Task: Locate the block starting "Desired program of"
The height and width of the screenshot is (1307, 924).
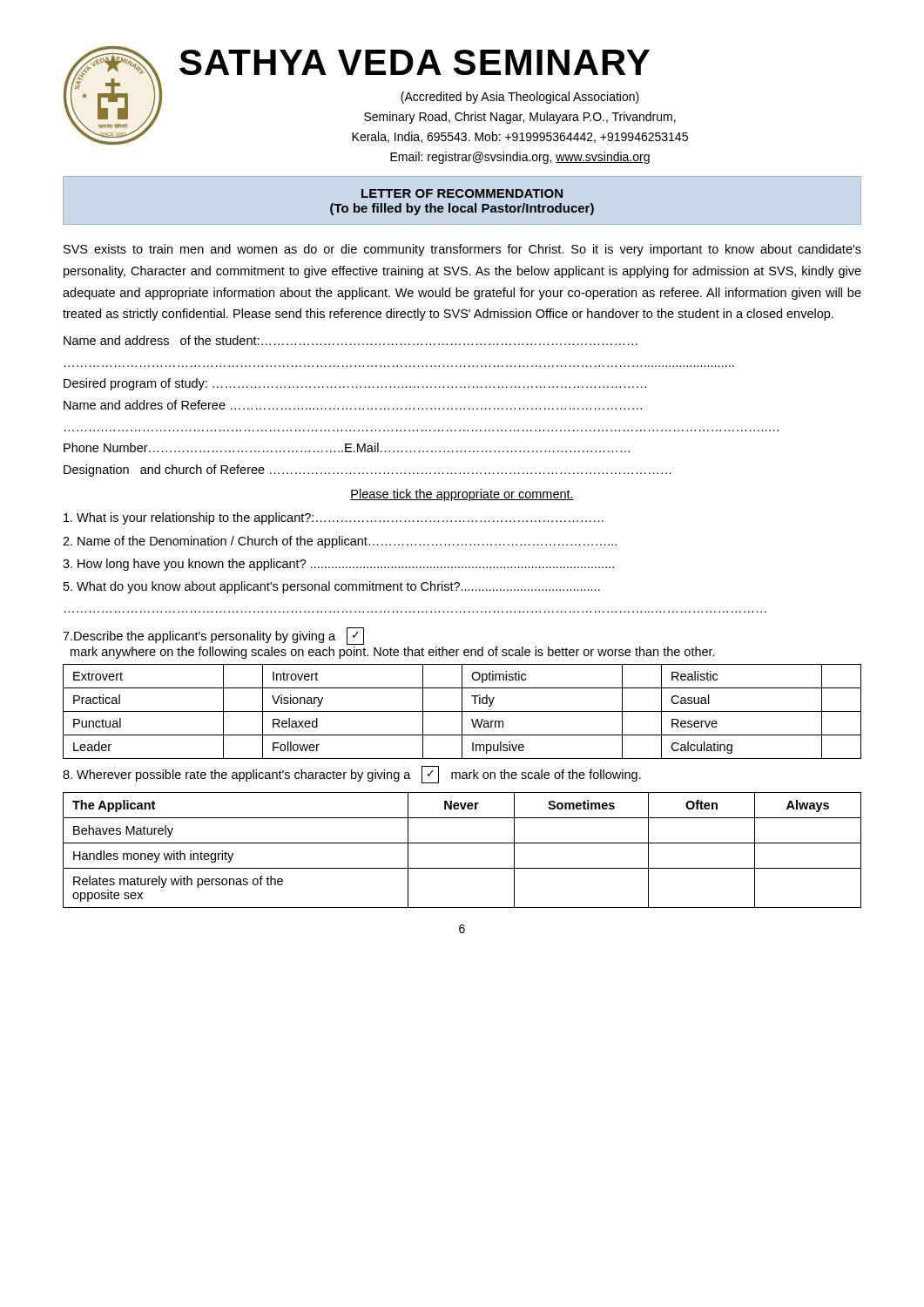Action: click(355, 384)
